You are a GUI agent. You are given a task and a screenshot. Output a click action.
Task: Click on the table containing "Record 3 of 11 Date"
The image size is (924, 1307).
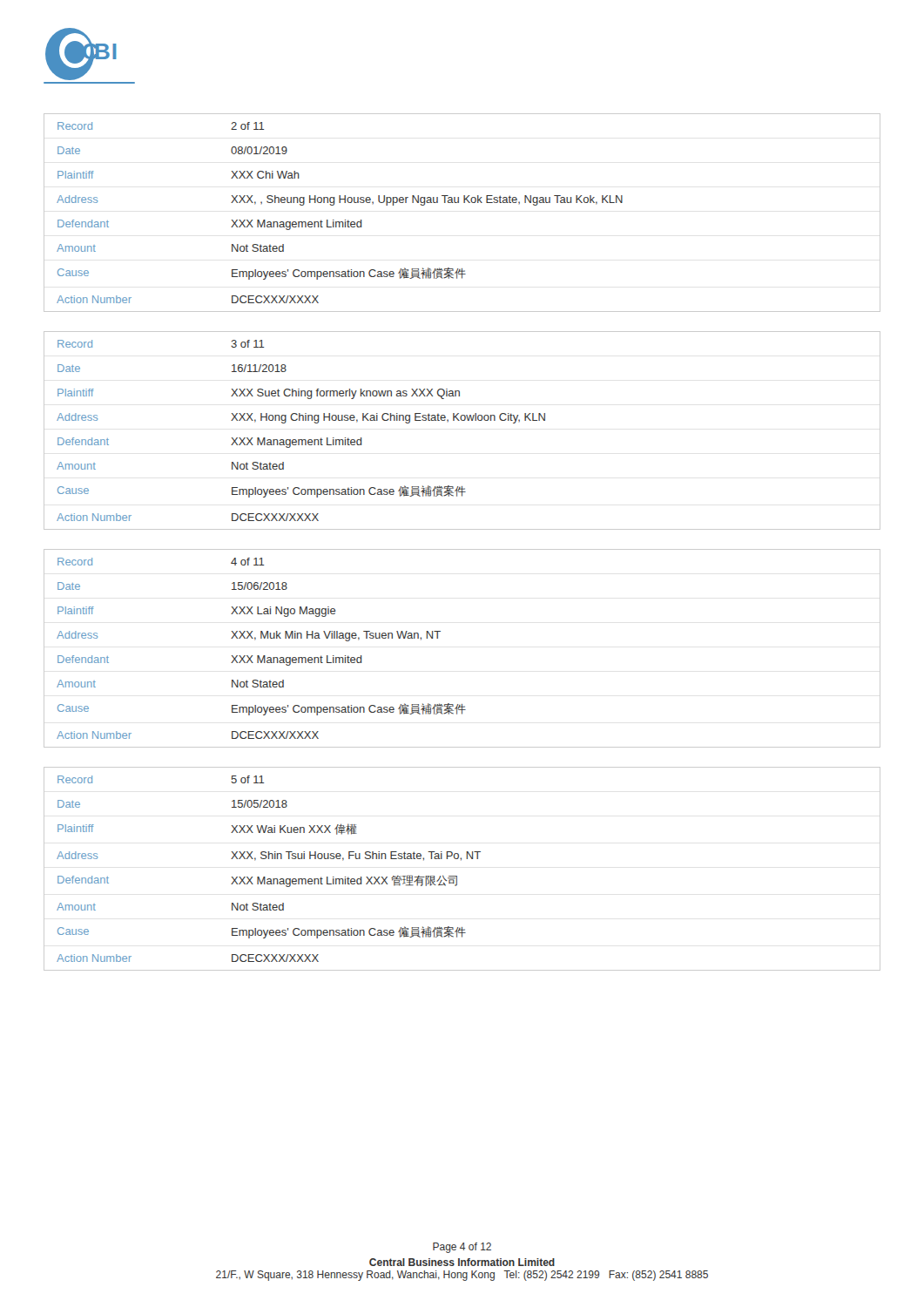coord(462,430)
